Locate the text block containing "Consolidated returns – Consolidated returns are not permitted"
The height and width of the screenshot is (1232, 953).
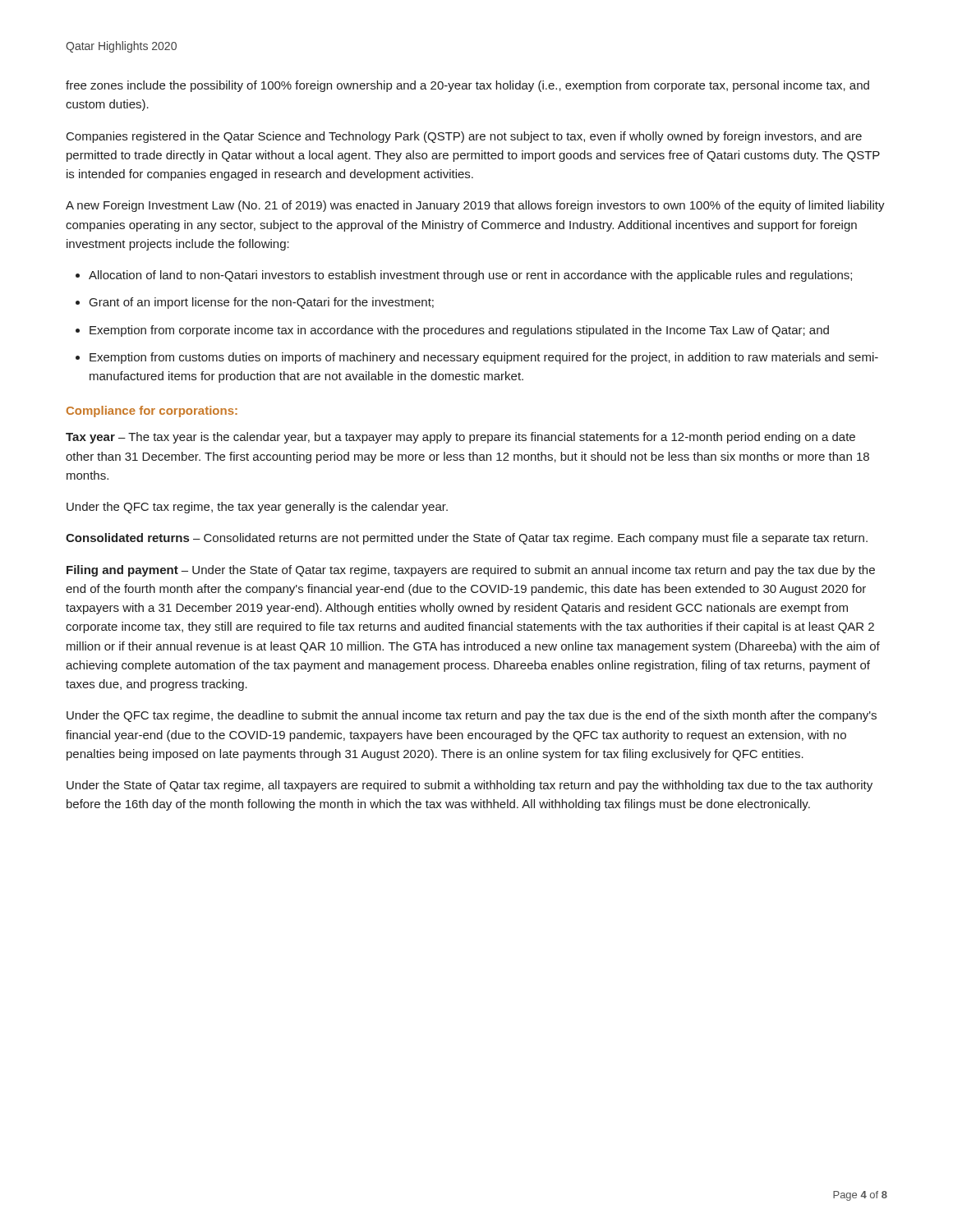476,538
